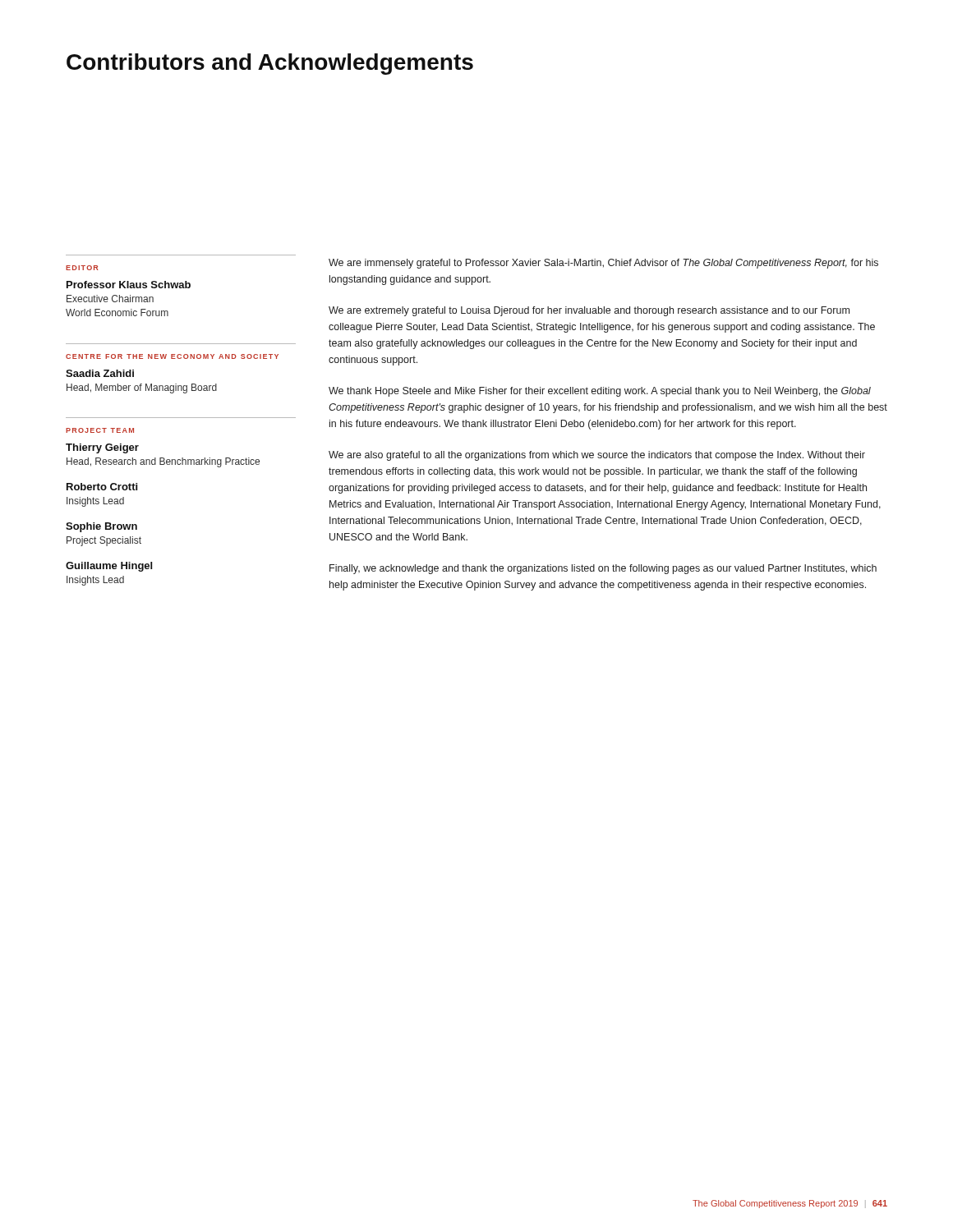
Task: Navigate to the element starting "Saadia Zahidi Head, Member of Managing Board"
Action: (x=181, y=381)
